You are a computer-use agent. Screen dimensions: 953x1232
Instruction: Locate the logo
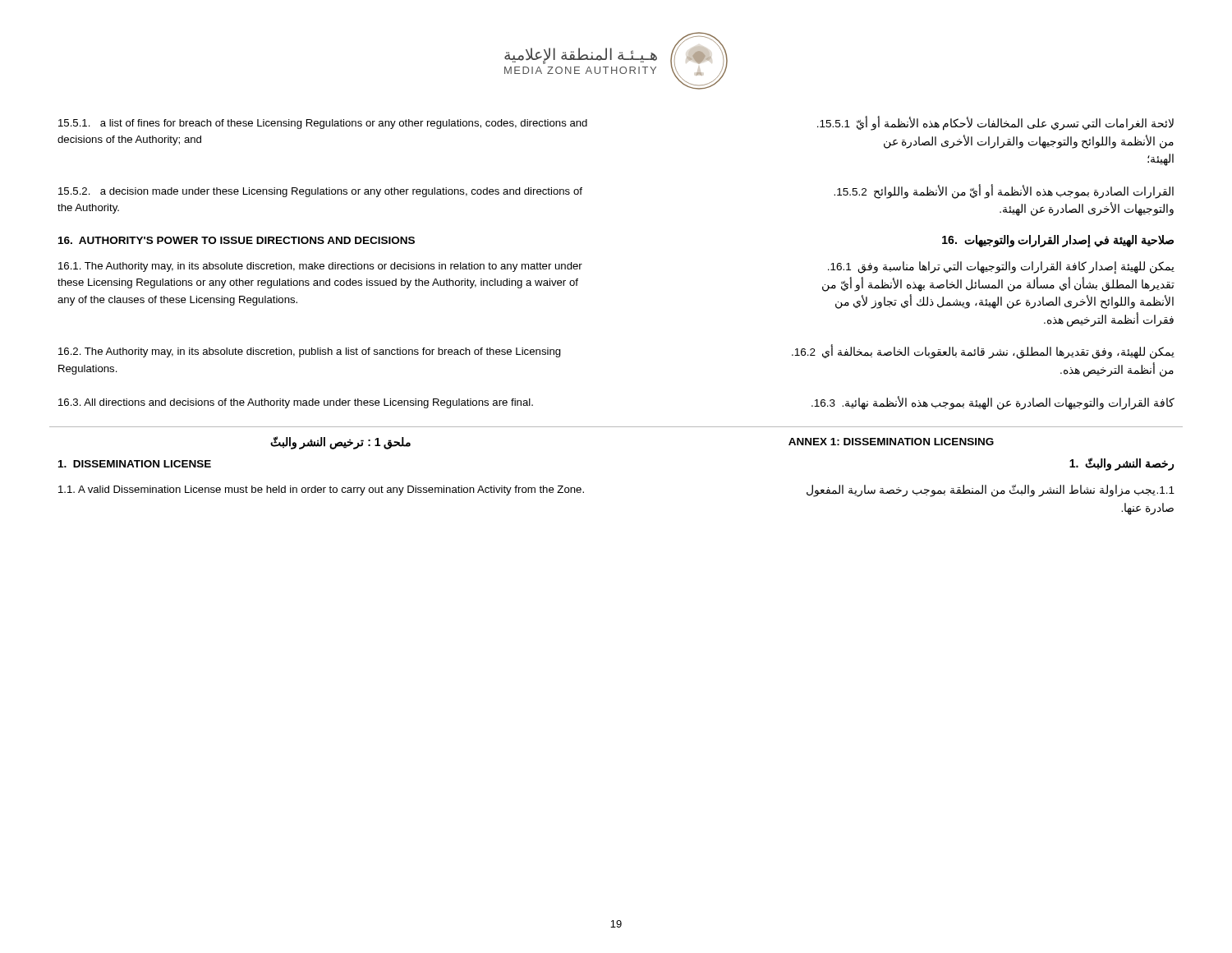point(616,58)
